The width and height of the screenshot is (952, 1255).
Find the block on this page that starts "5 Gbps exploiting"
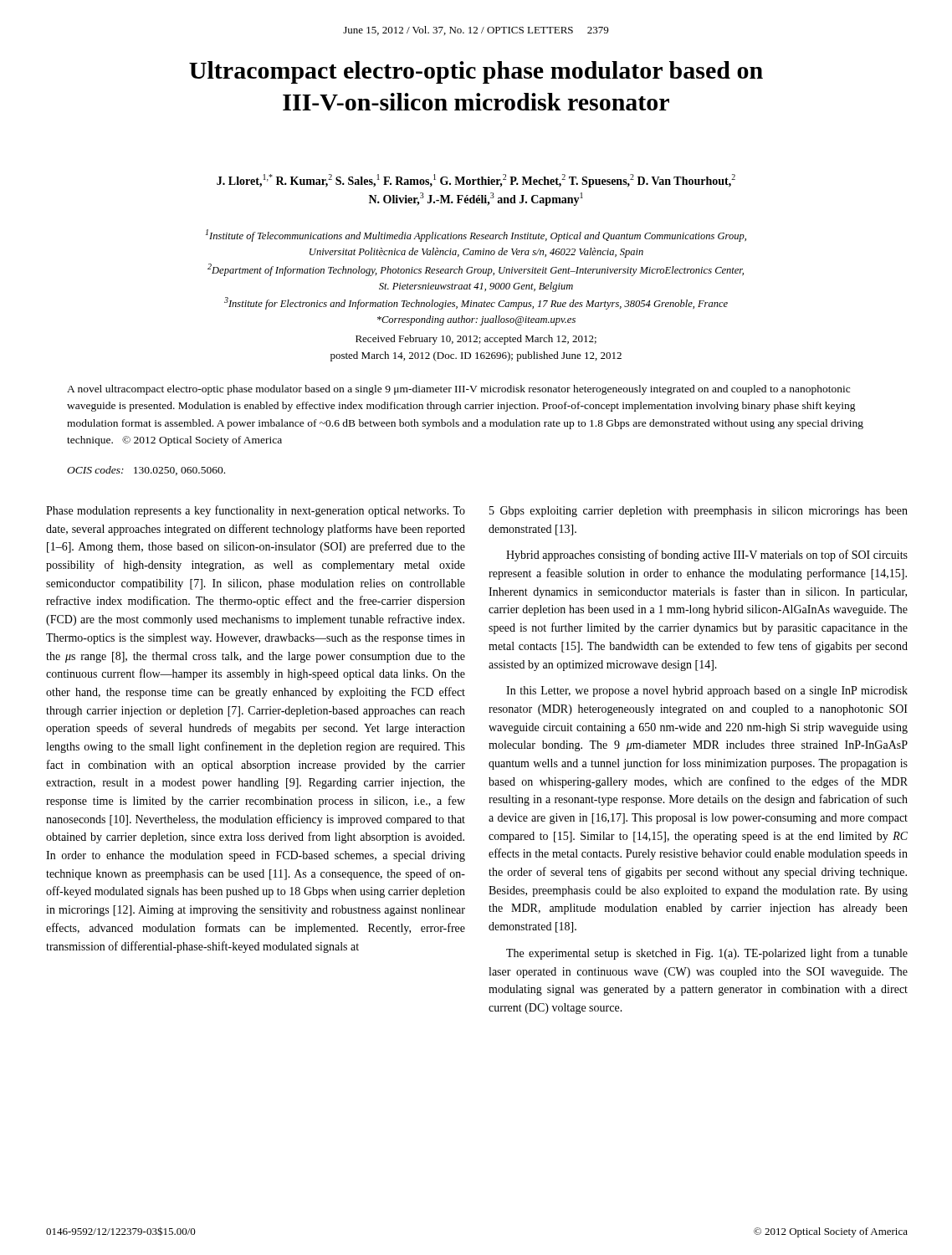coord(698,760)
